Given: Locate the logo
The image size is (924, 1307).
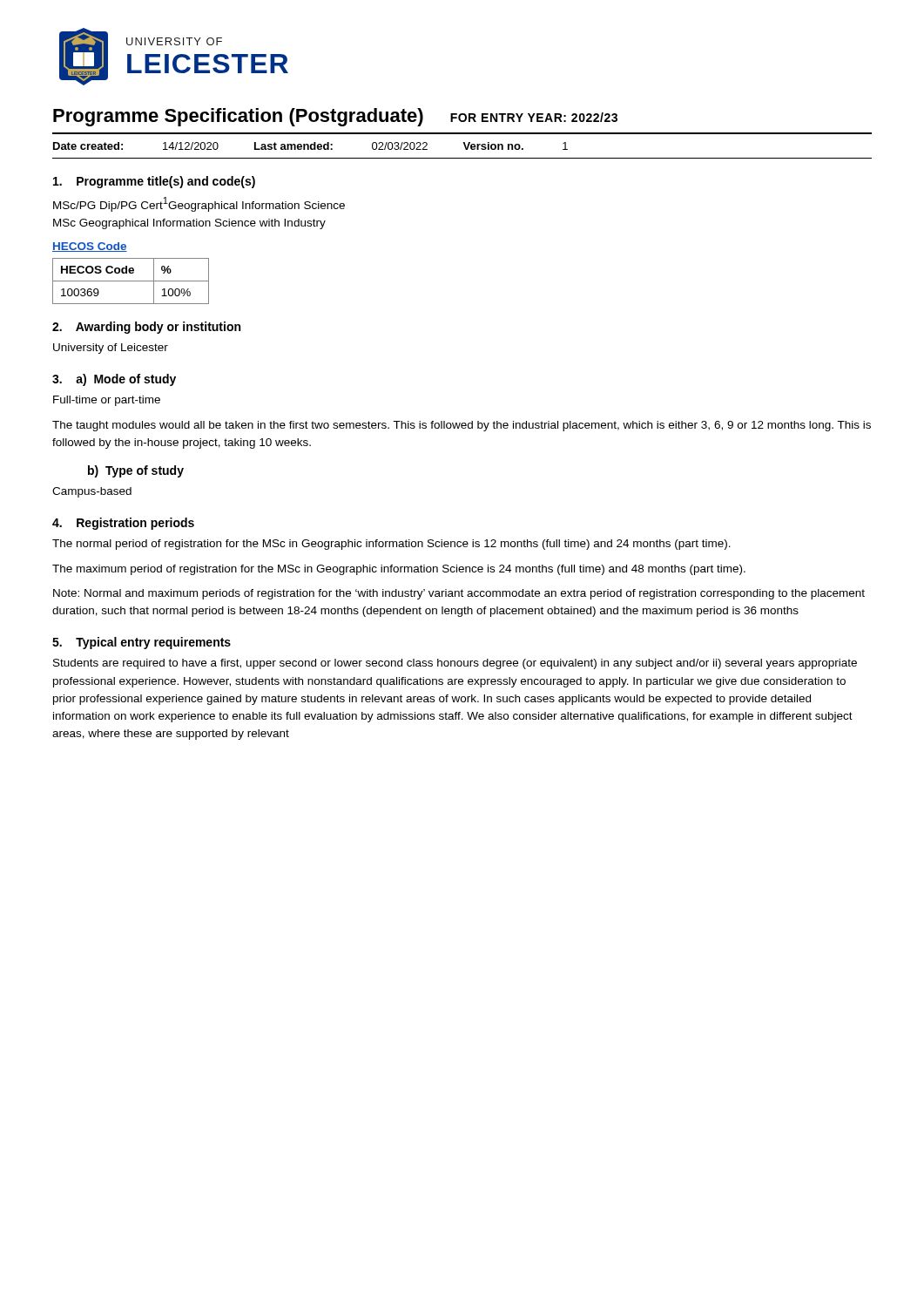Looking at the screenshot, I should point(462,58).
